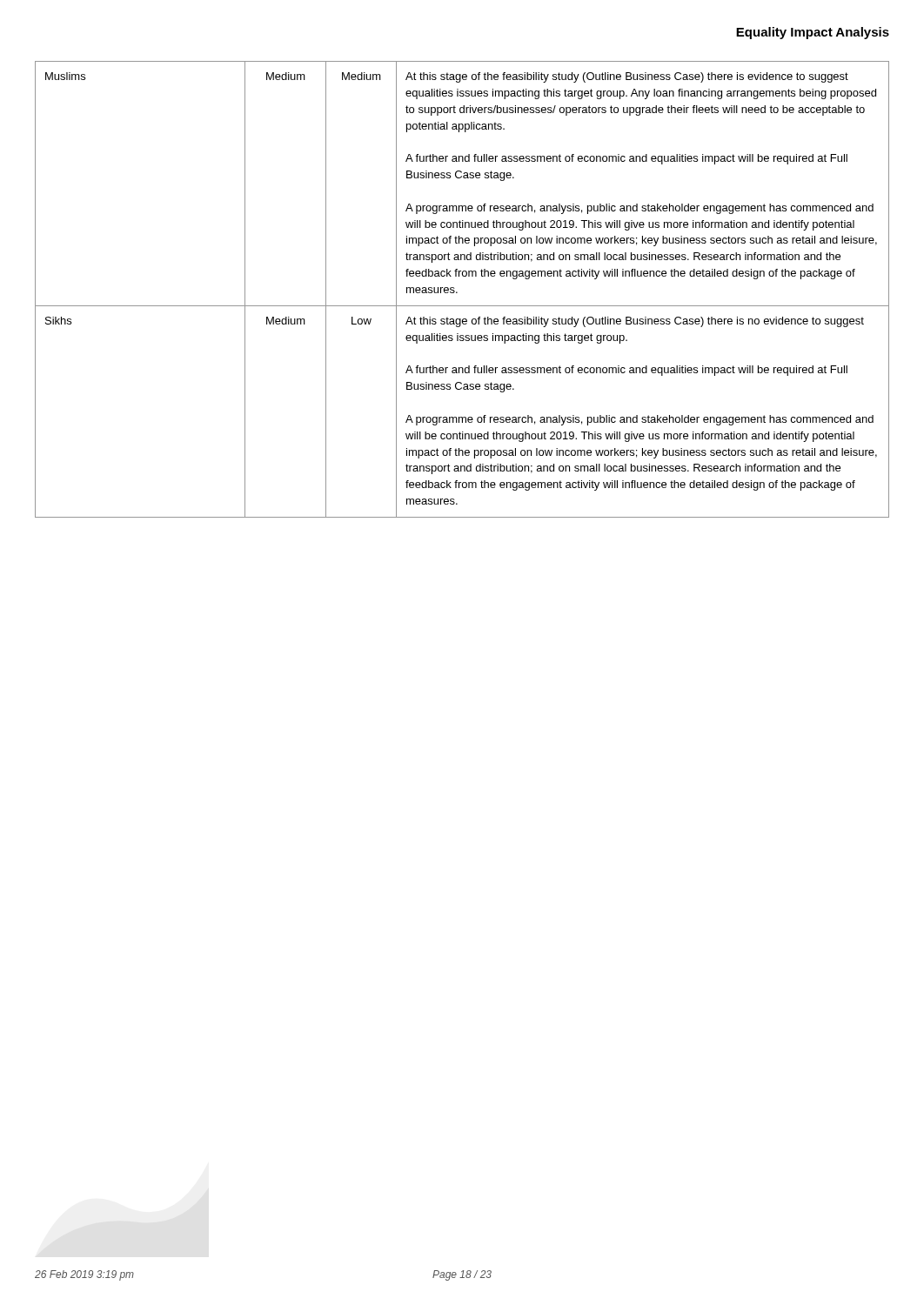924x1305 pixels.
Task: Click on the table containing "At this stage"
Action: pos(462,289)
